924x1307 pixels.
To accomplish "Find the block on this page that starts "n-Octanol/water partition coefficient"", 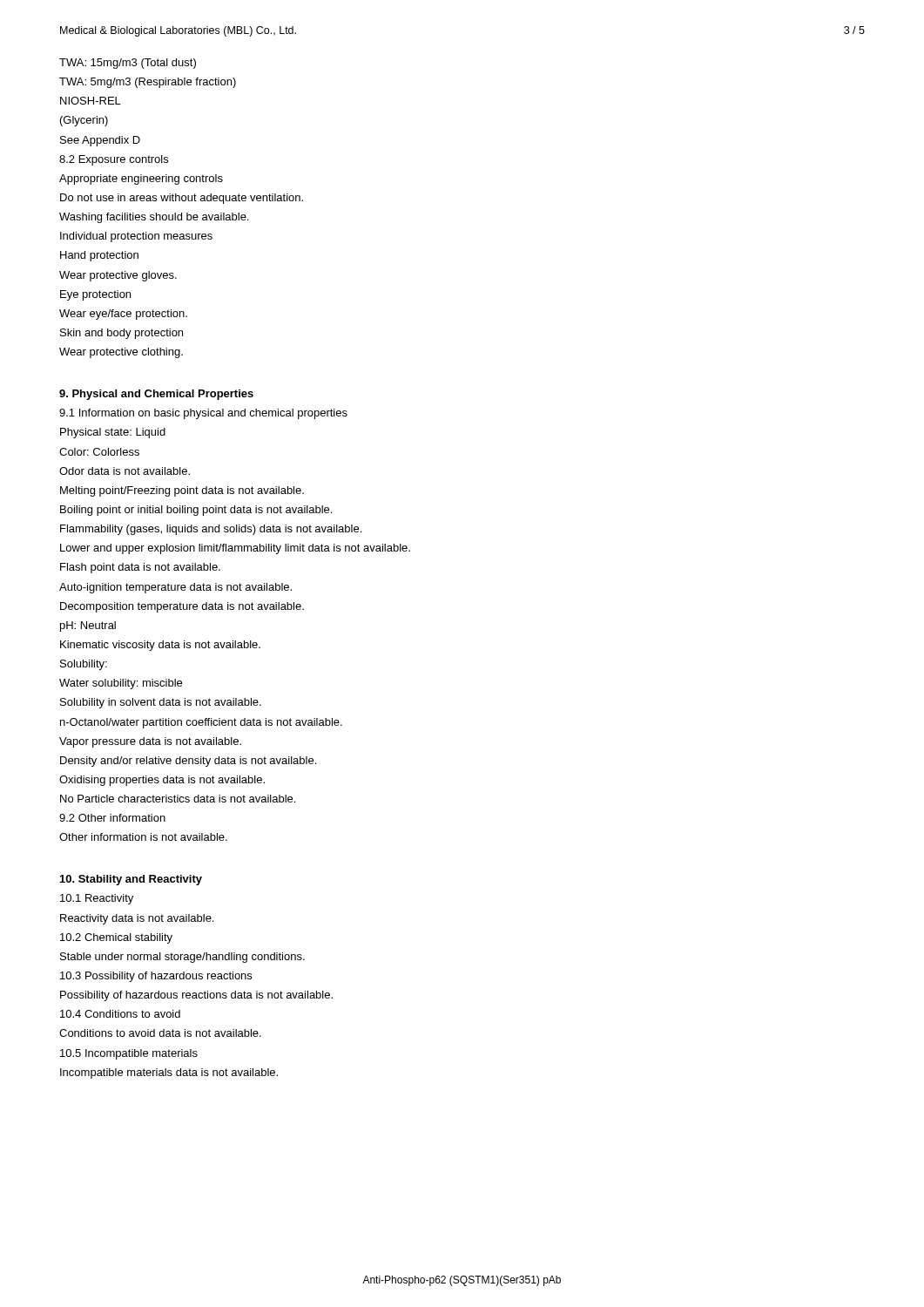I will 201,721.
